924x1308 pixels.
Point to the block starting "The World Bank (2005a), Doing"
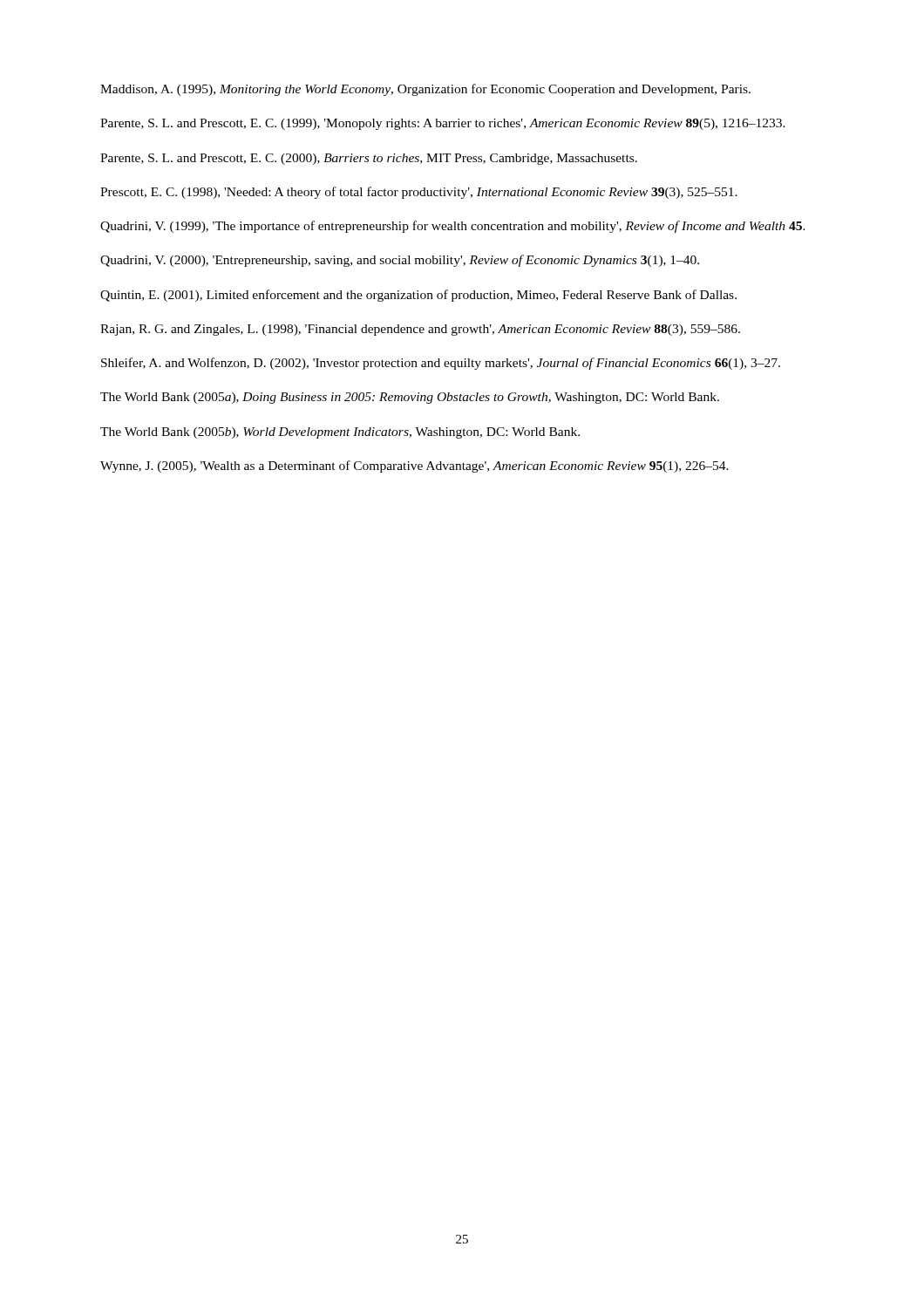[410, 397]
